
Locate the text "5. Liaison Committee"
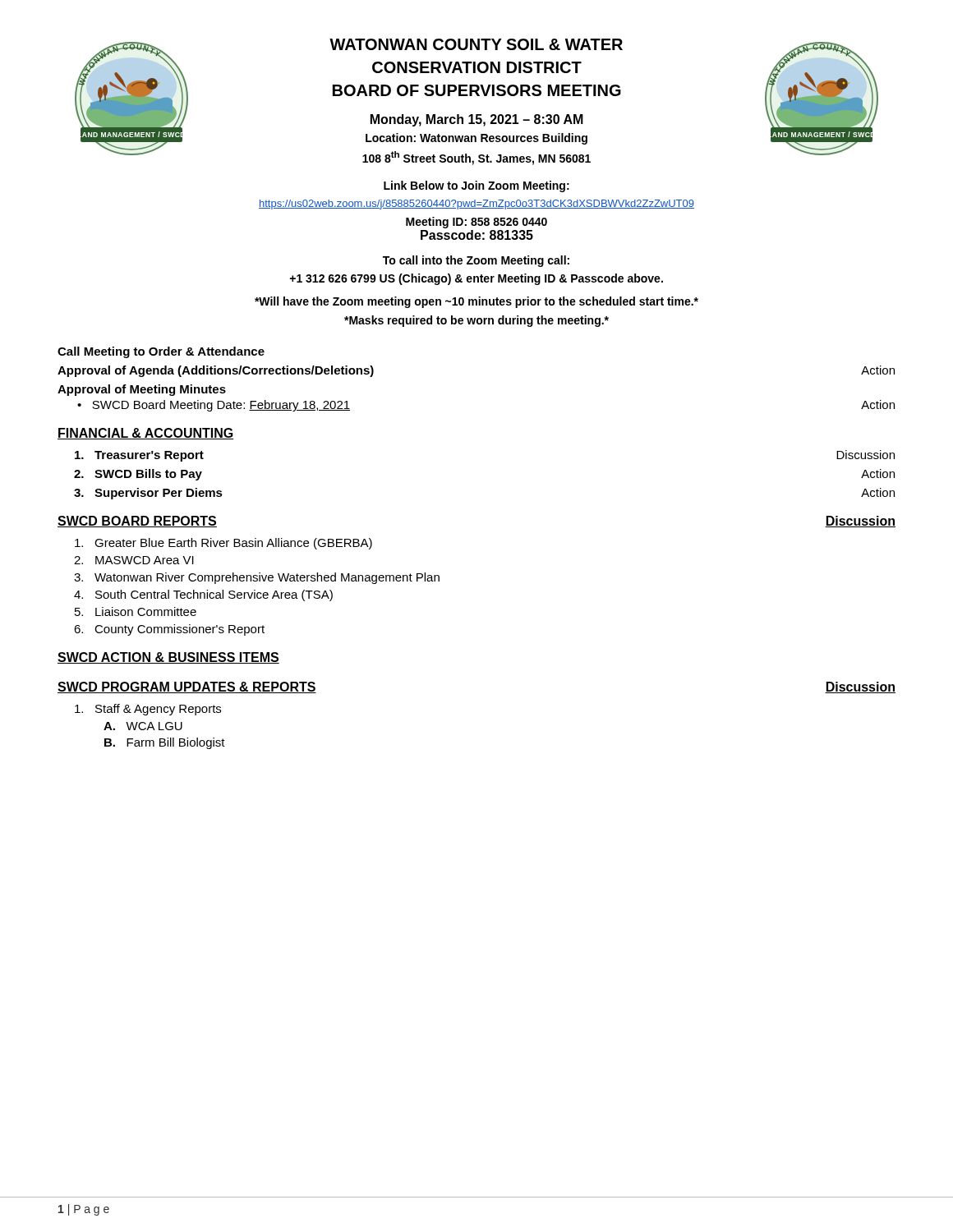click(135, 612)
